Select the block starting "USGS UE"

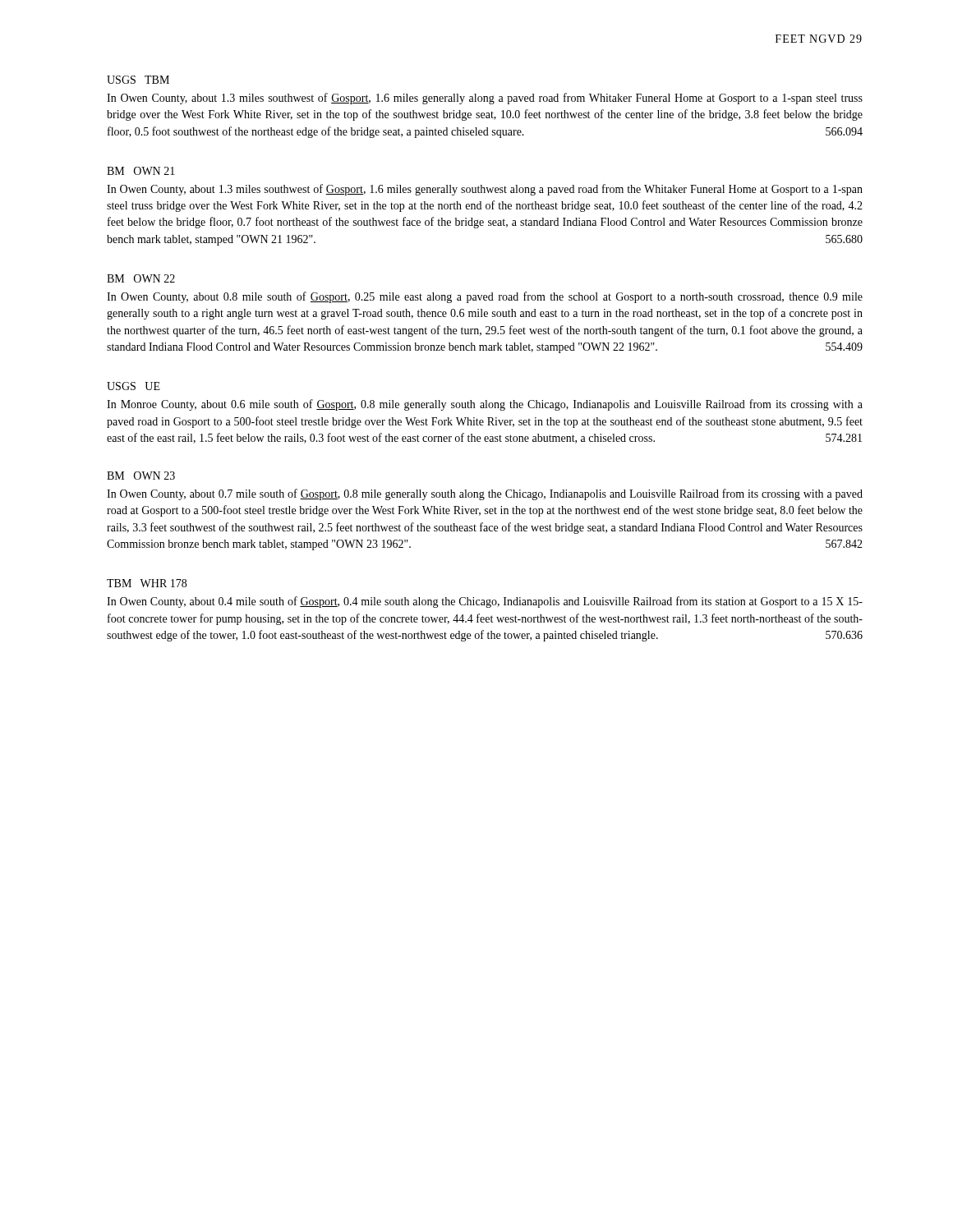click(x=134, y=387)
